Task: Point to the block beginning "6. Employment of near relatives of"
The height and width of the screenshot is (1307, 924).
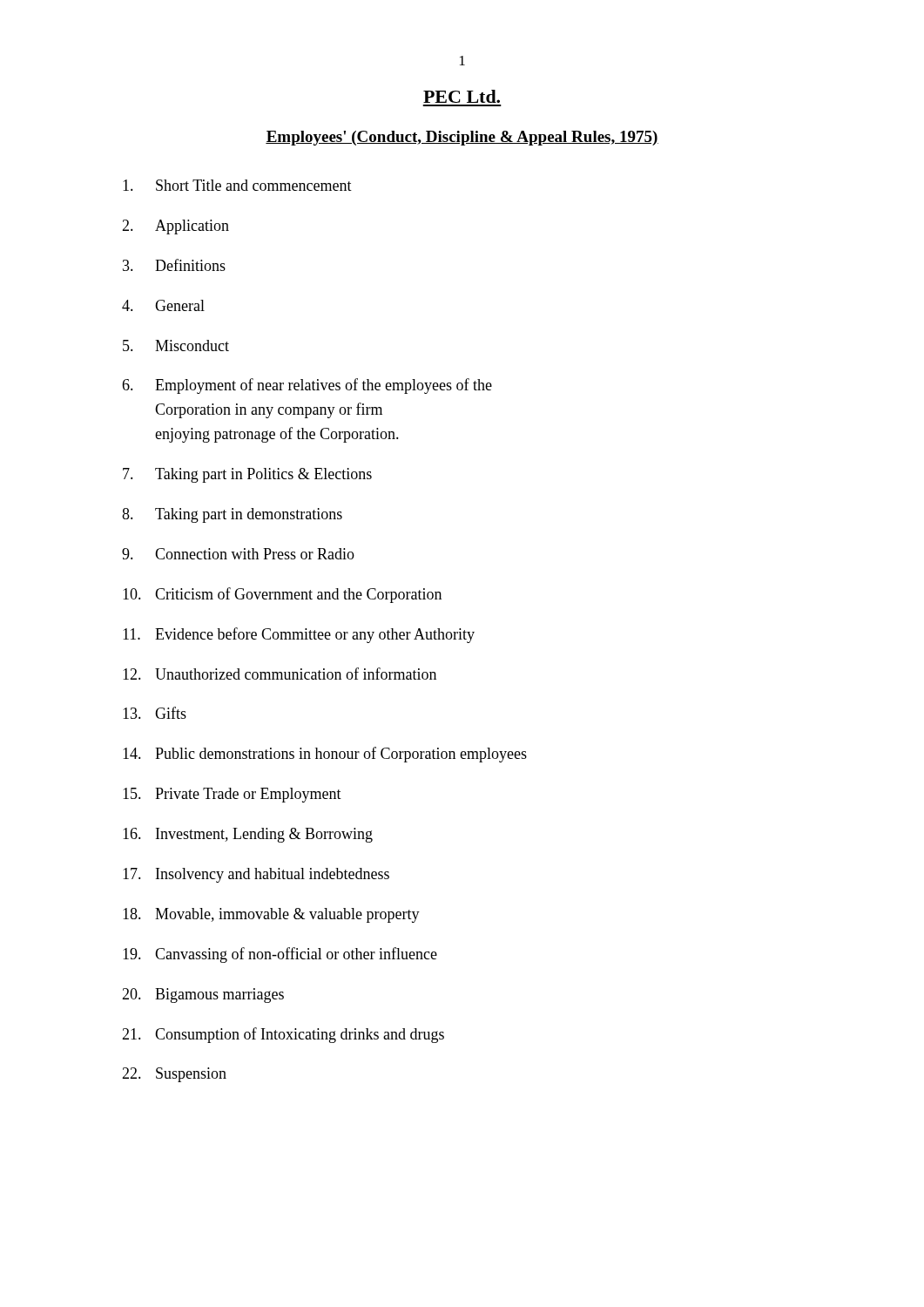Action: tap(307, 386)
